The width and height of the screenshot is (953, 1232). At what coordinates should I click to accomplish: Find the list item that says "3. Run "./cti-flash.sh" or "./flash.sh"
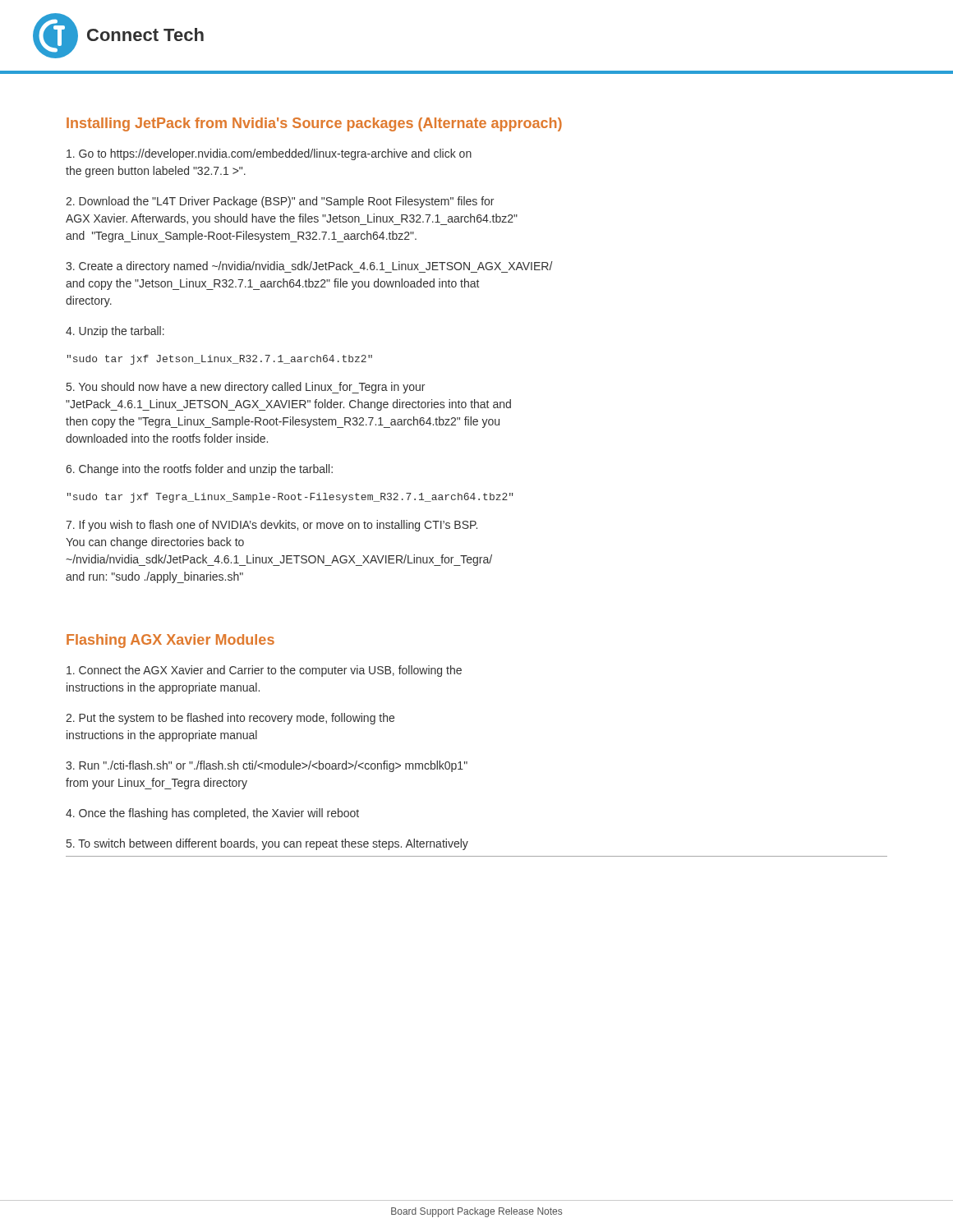[x=267, y=774]
